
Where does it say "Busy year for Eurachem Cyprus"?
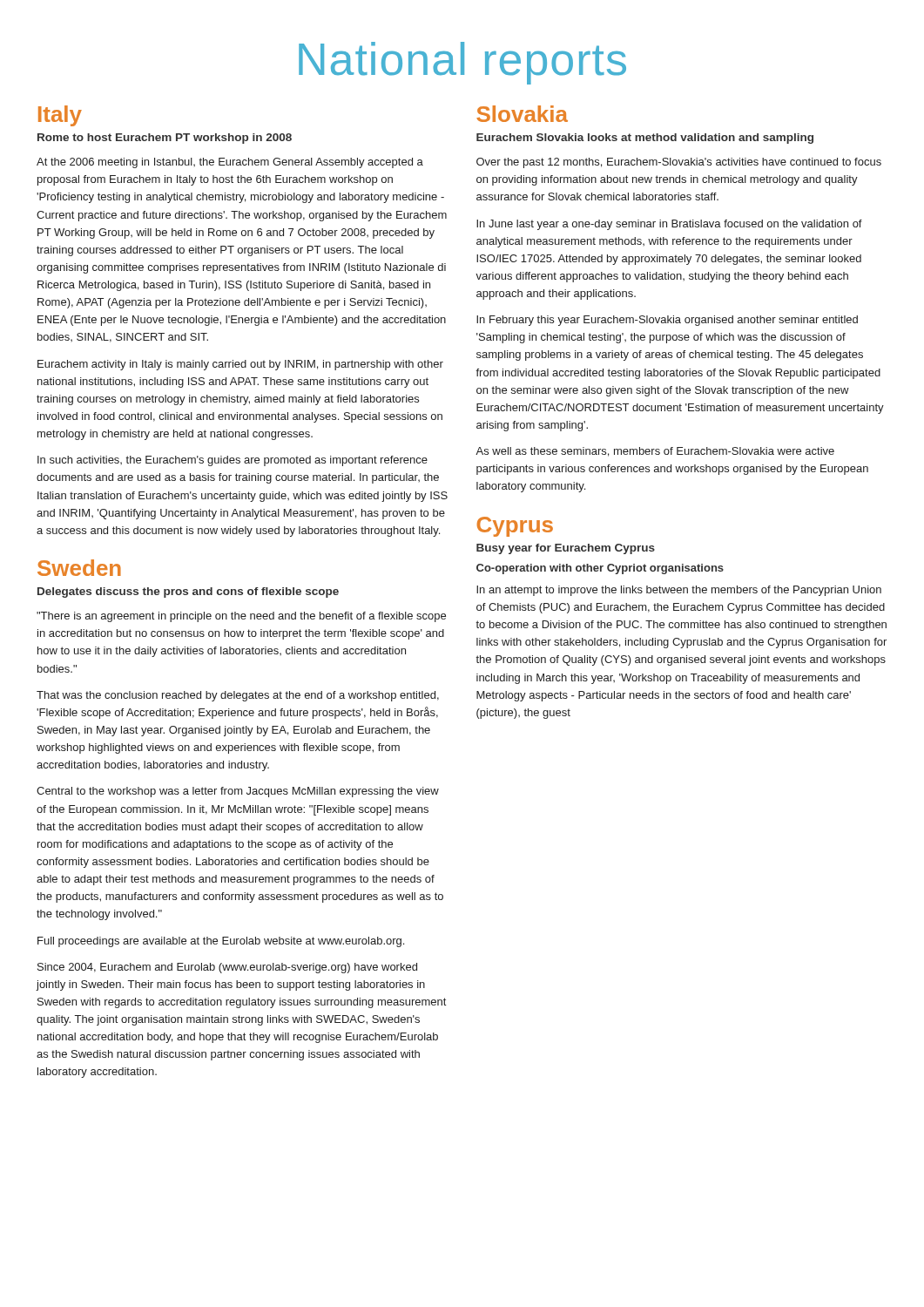pos(565,548)
